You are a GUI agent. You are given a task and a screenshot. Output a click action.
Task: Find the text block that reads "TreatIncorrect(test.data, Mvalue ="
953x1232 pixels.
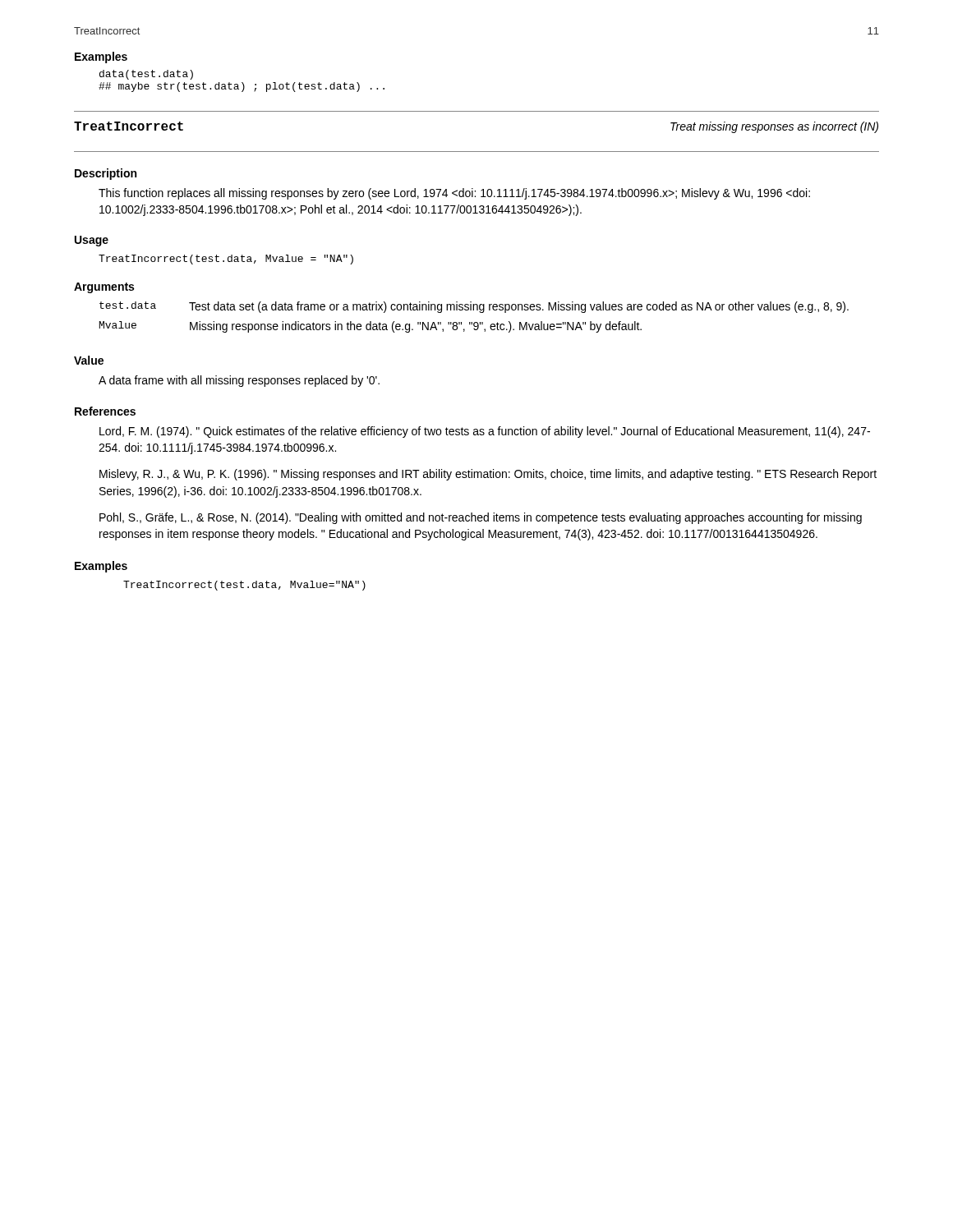[x=227, y=259]
